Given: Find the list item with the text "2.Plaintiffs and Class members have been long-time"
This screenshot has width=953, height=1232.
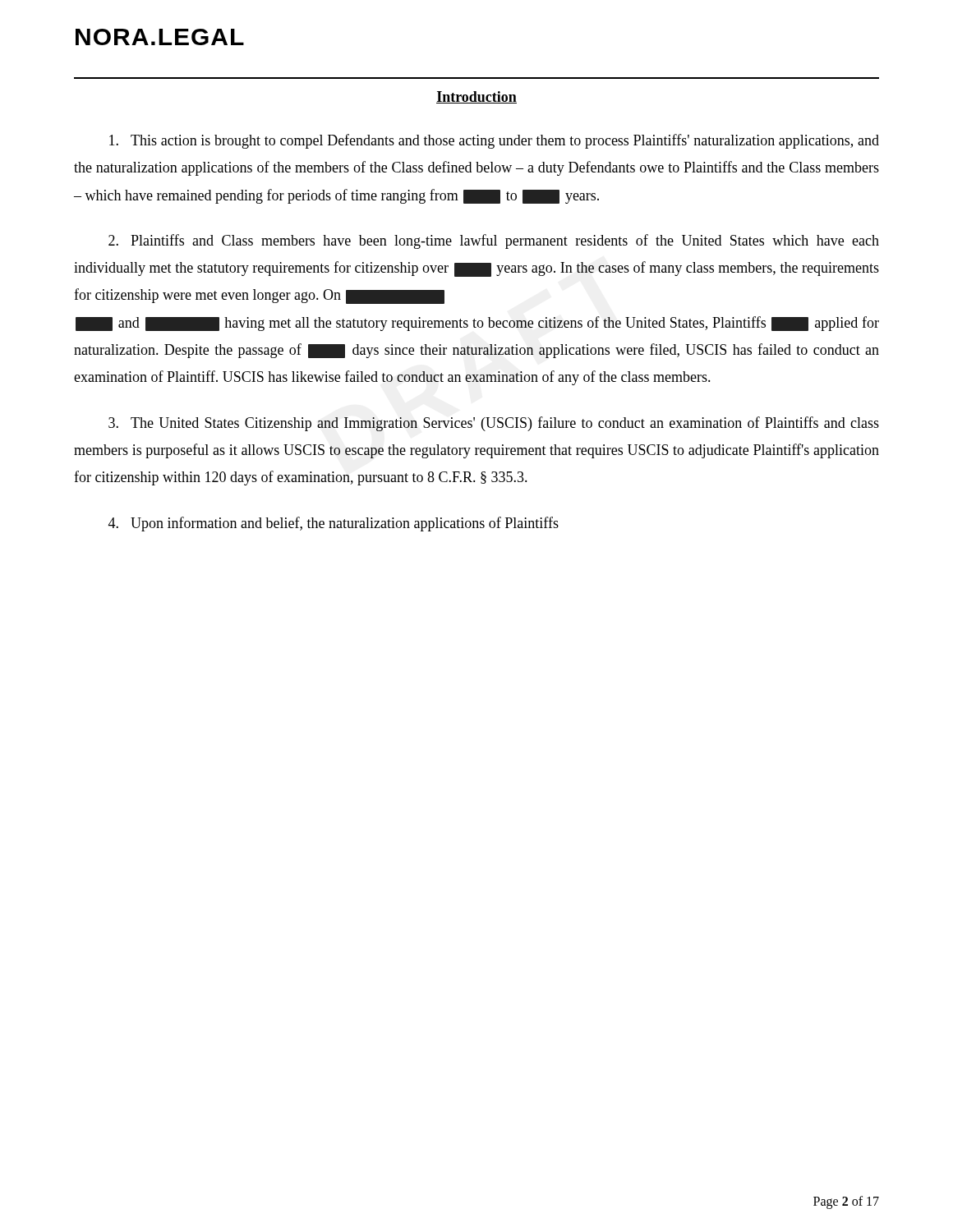Looking at the screenshot, I should (x=494, y=241).
